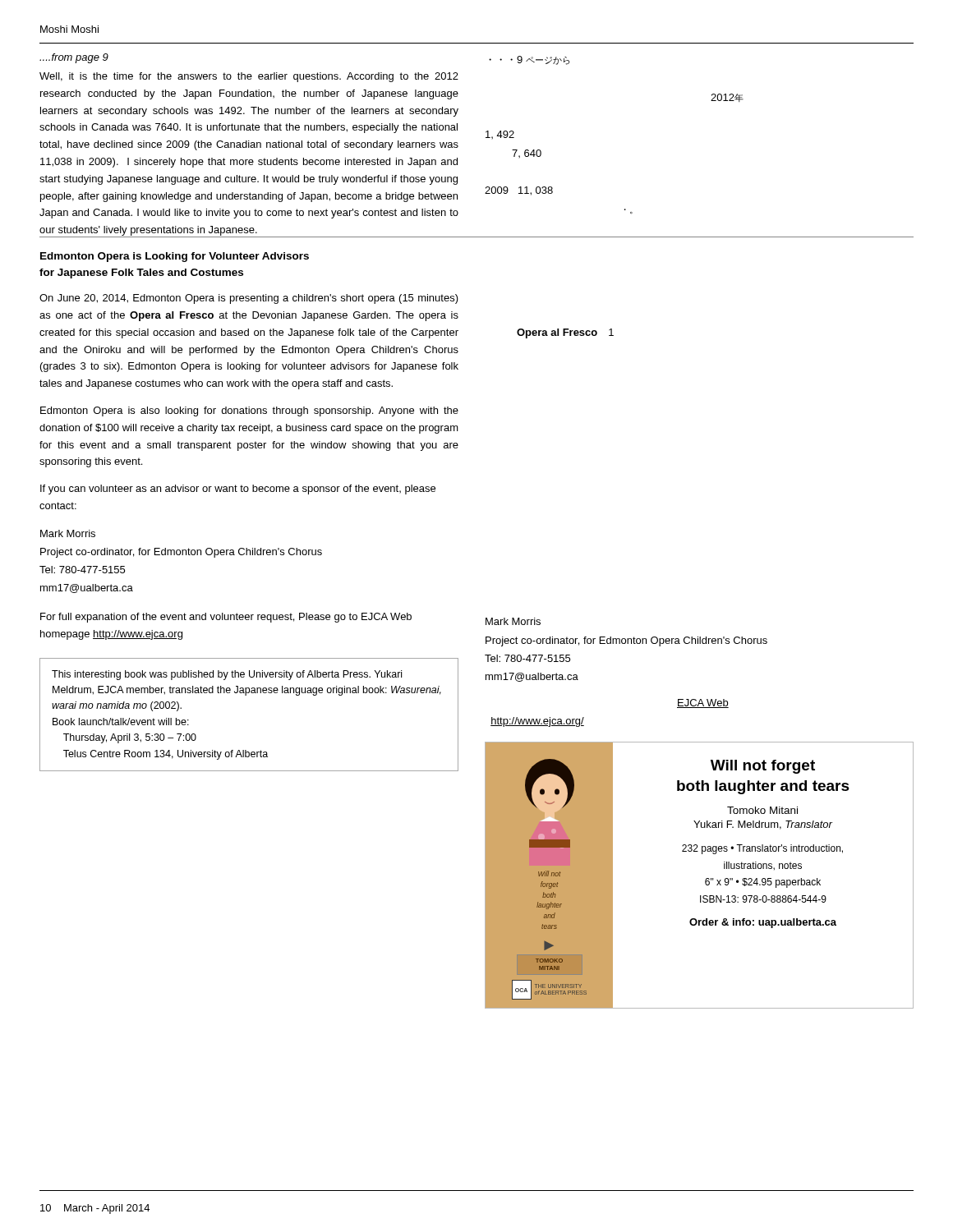Viewport: 953px width, 1232px height.
Task: Find the block on this page that starts "On June 20, 2014, Edmonton Opera is"
Action: 249,341
